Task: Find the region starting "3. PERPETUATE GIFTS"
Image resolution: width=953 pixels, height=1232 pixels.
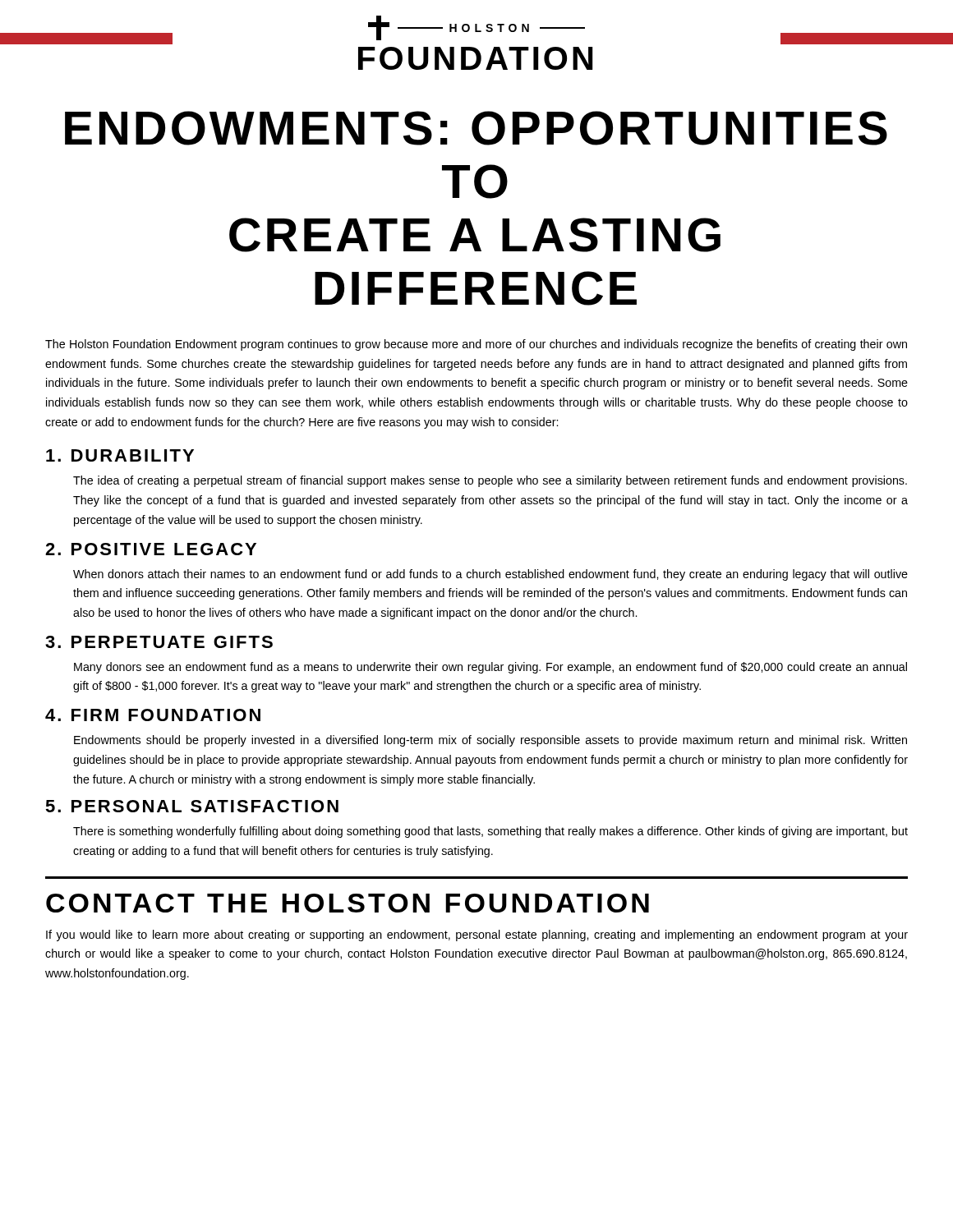Action: point(160,642)
